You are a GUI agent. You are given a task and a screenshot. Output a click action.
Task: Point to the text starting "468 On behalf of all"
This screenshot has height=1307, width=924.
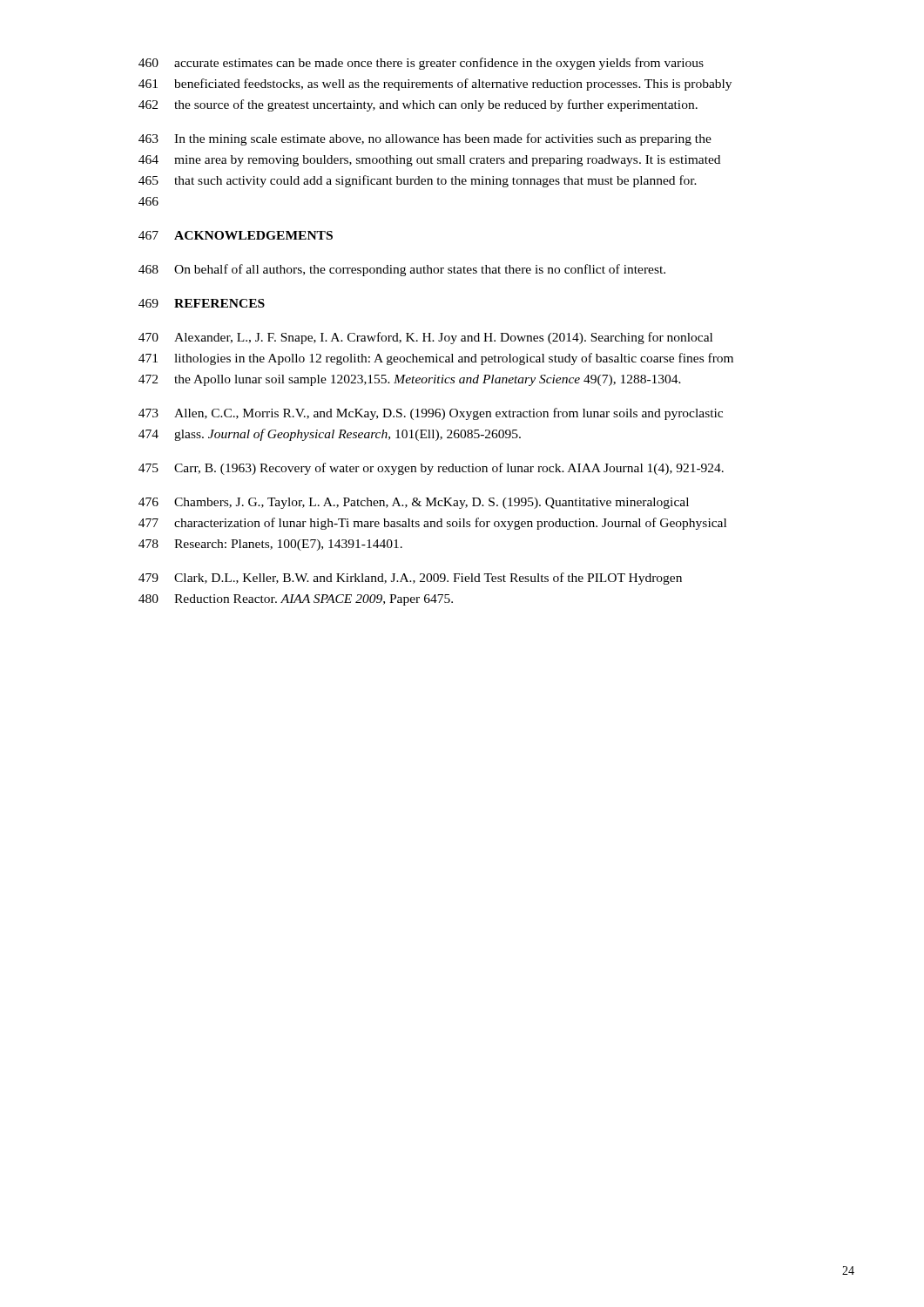(x=484, y=269)
